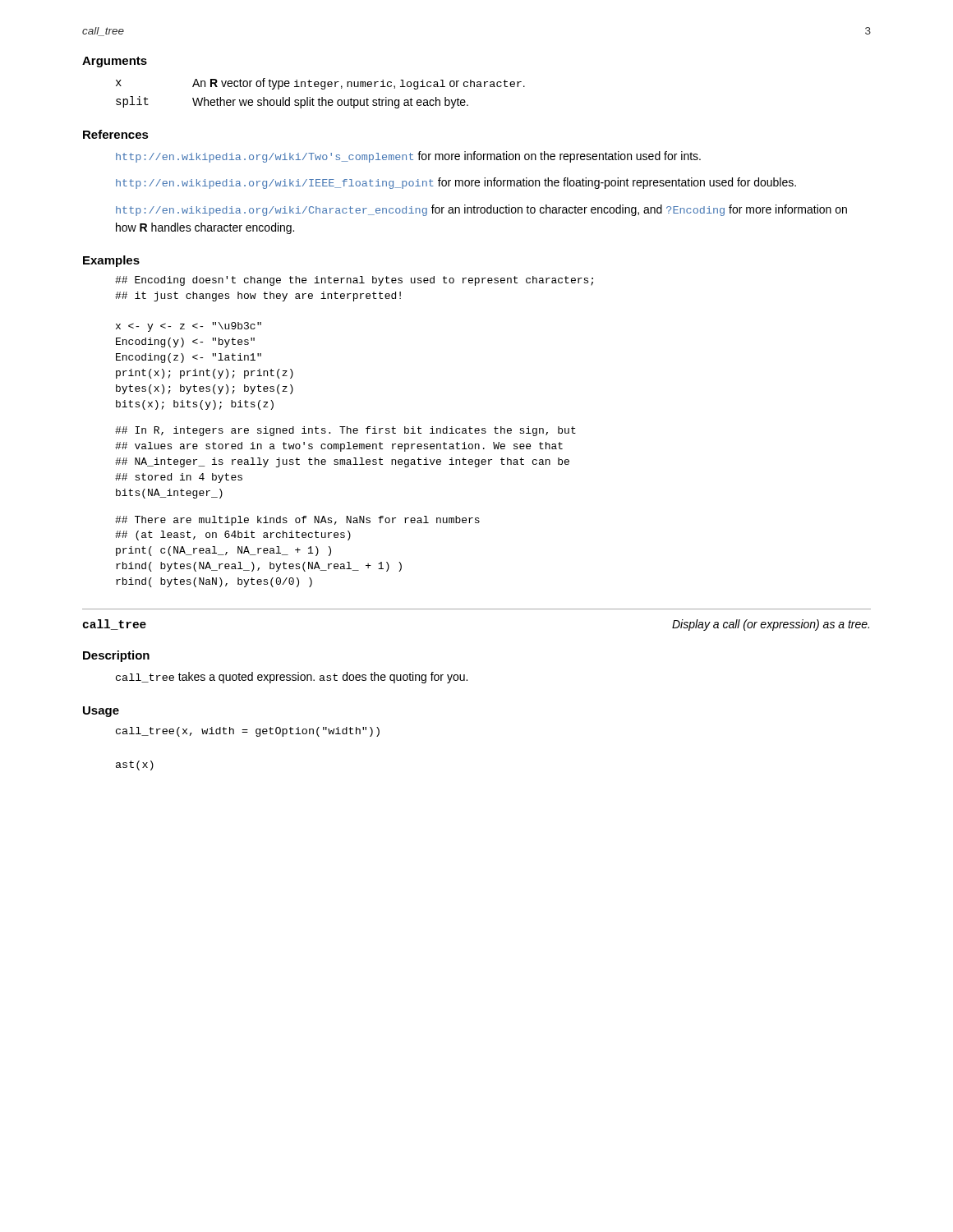Find the table
The height and width of the screenshot is (1232, 953).
pos(493,92)
